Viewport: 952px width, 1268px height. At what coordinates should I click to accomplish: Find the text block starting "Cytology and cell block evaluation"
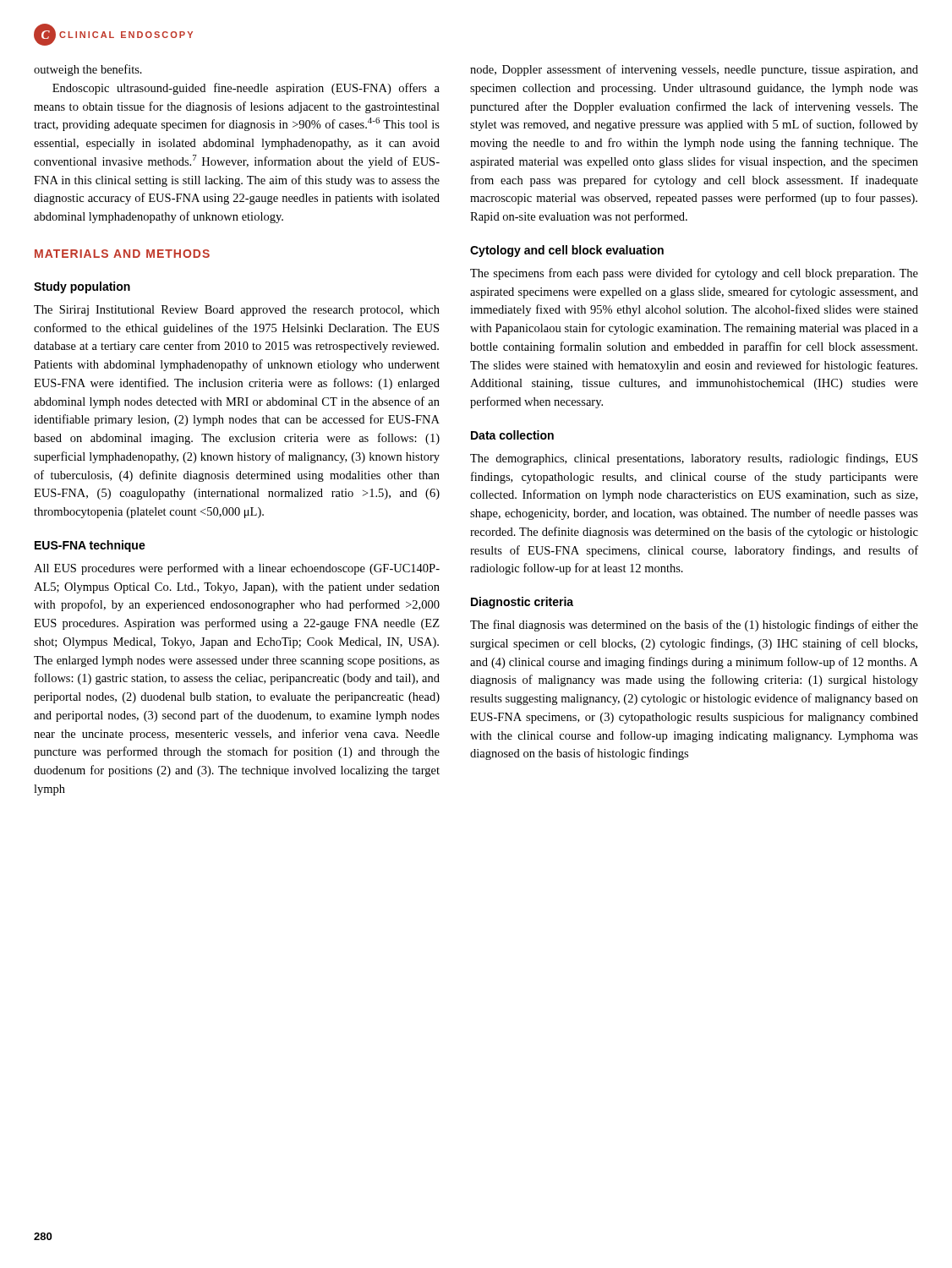click(567, 250)
